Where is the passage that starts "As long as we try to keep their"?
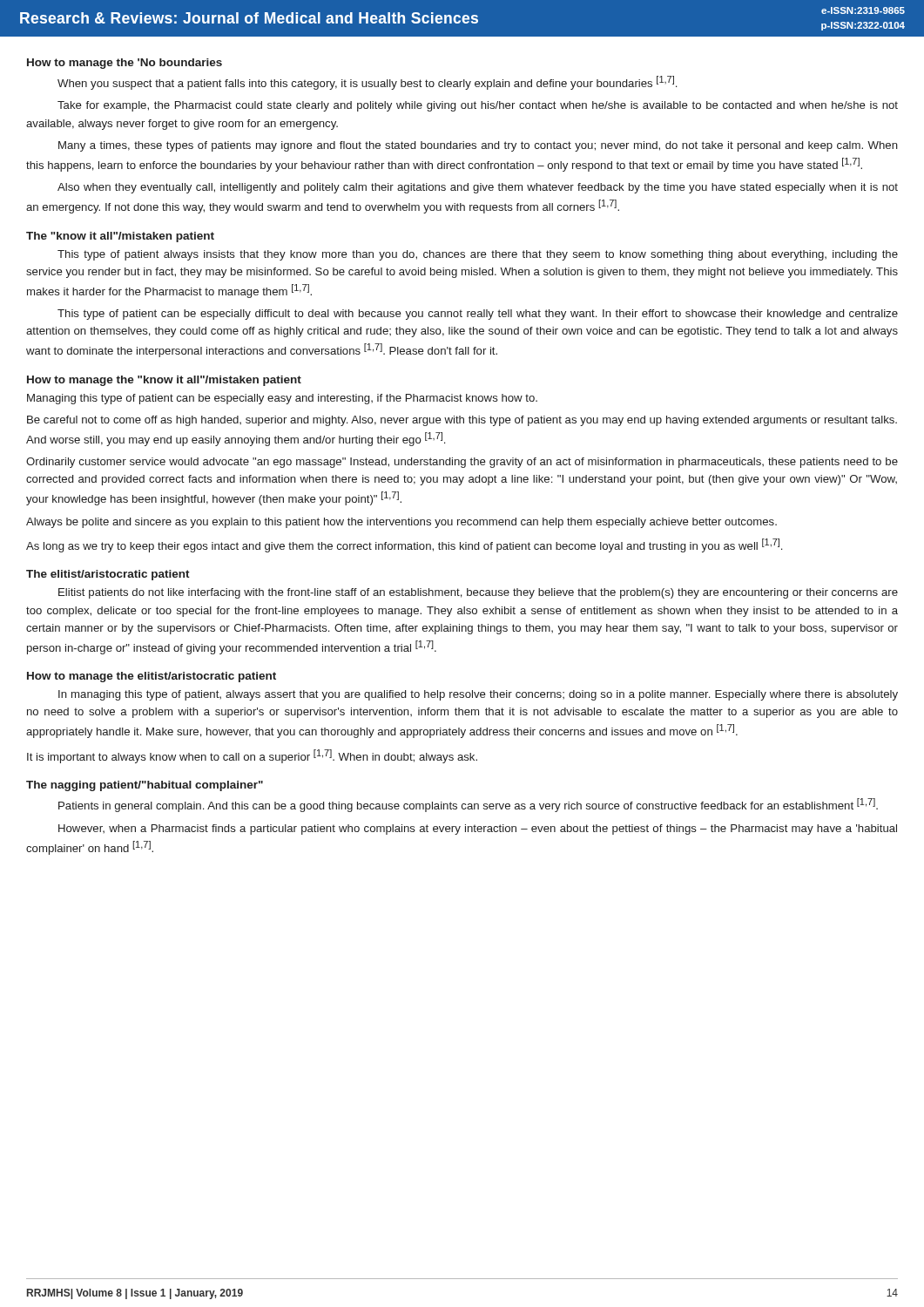The height and width of the screenshot is (1307, 924). tap(405, 545)
